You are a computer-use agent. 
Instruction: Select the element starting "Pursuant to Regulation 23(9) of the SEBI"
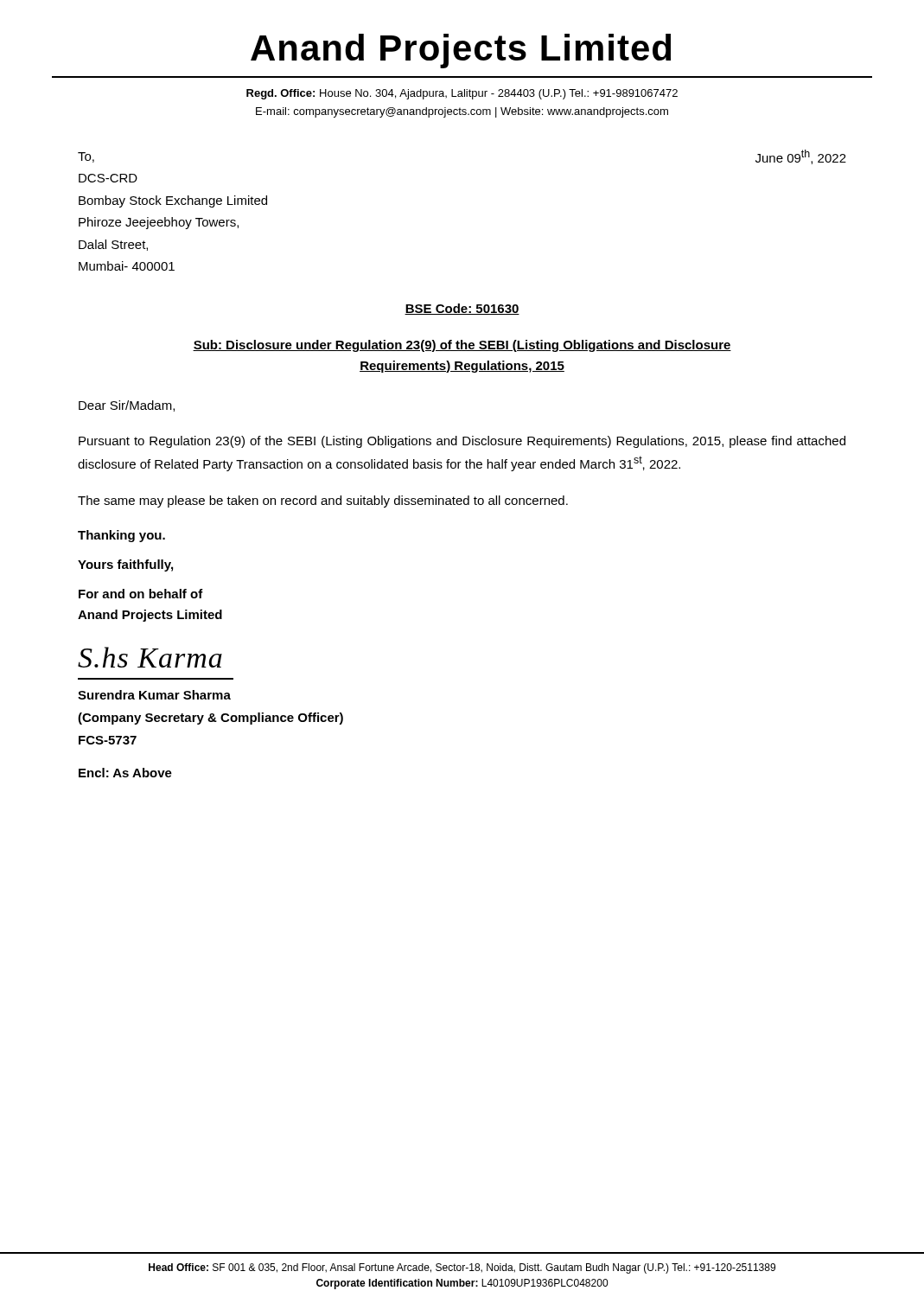462,452
